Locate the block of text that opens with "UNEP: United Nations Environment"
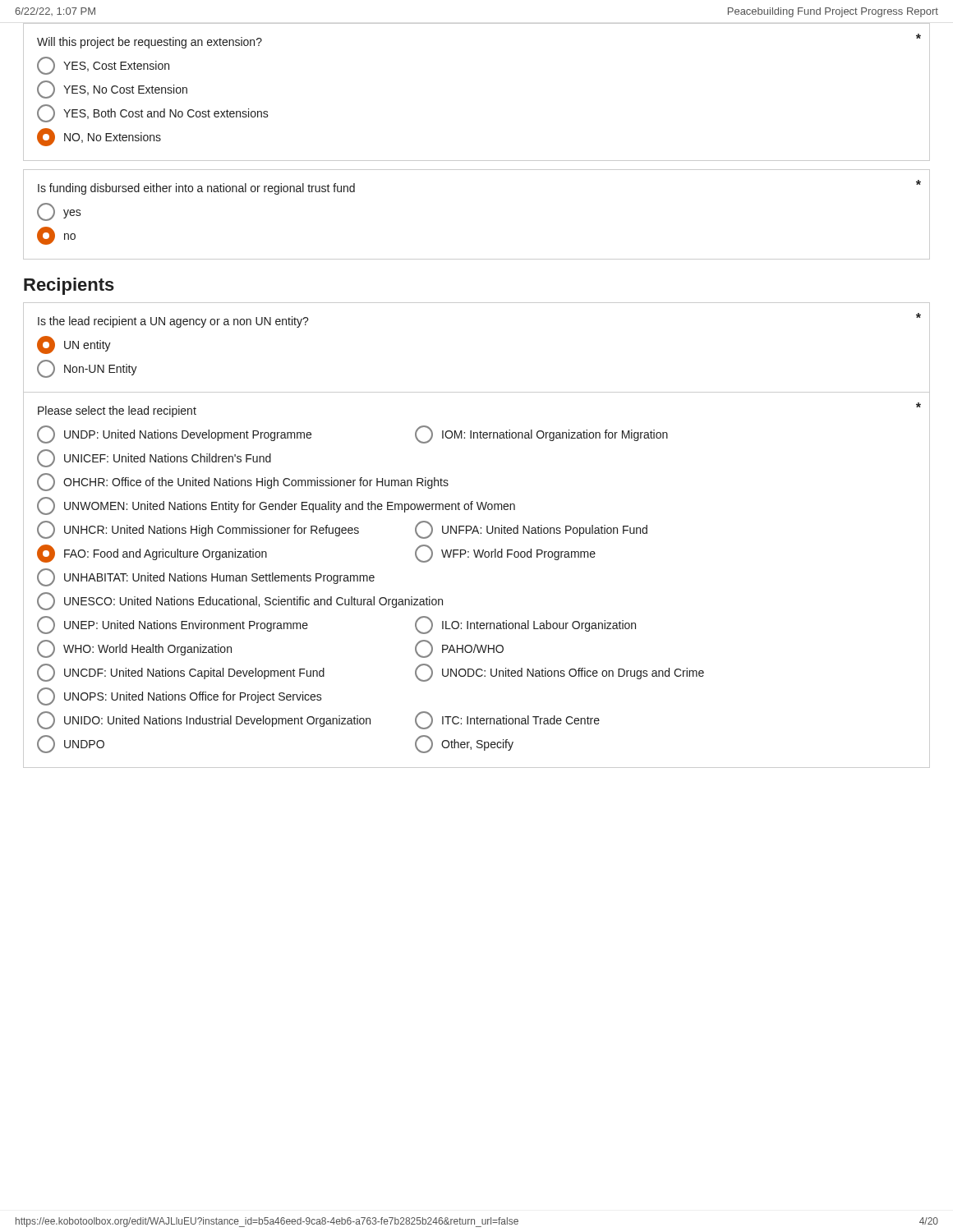Screen dimensions: 1232x953 tap(173, 625)
